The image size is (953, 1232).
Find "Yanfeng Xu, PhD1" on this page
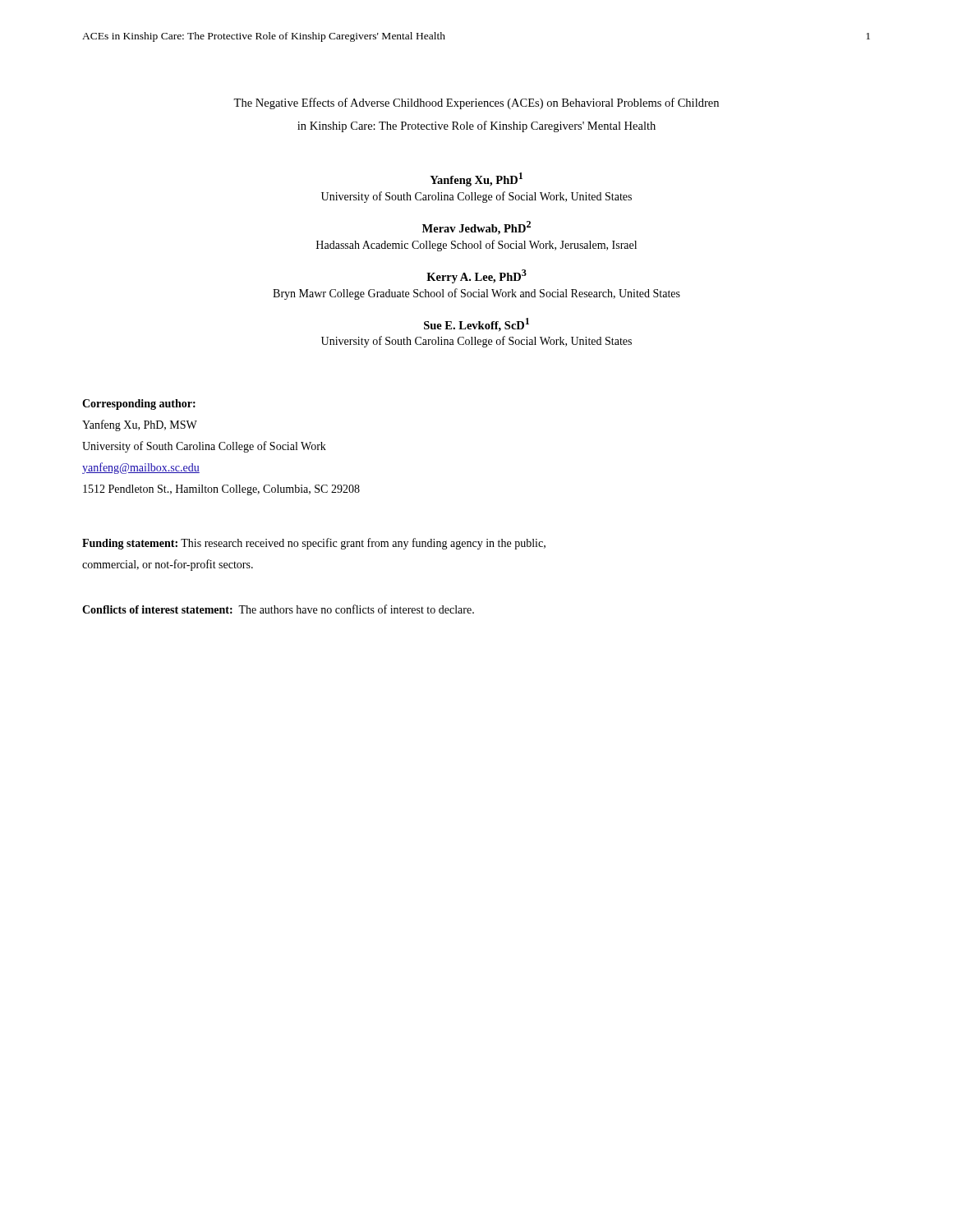coord(476,178)
